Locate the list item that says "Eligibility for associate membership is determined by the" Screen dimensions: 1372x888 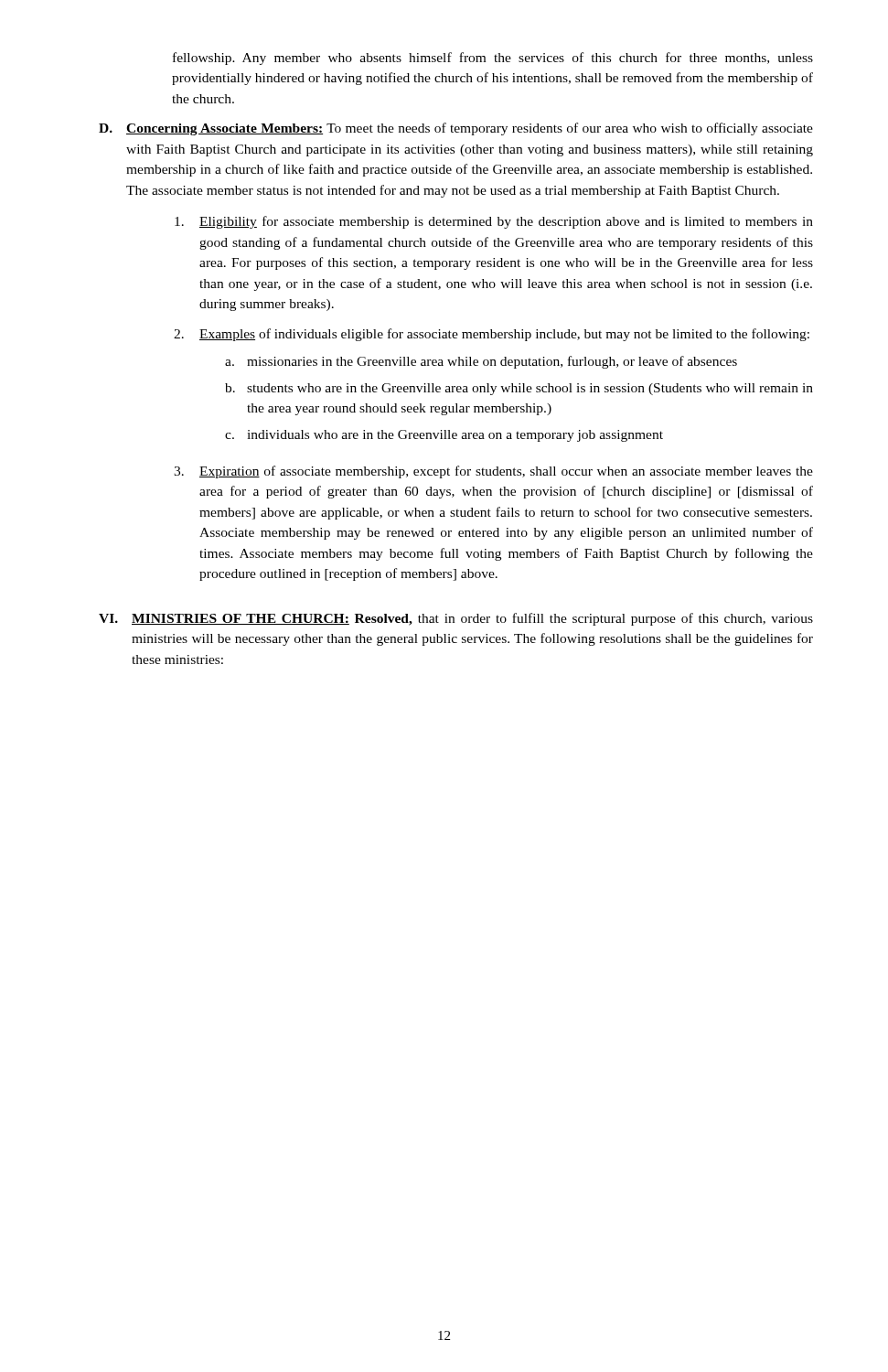(x=493, y=263)
